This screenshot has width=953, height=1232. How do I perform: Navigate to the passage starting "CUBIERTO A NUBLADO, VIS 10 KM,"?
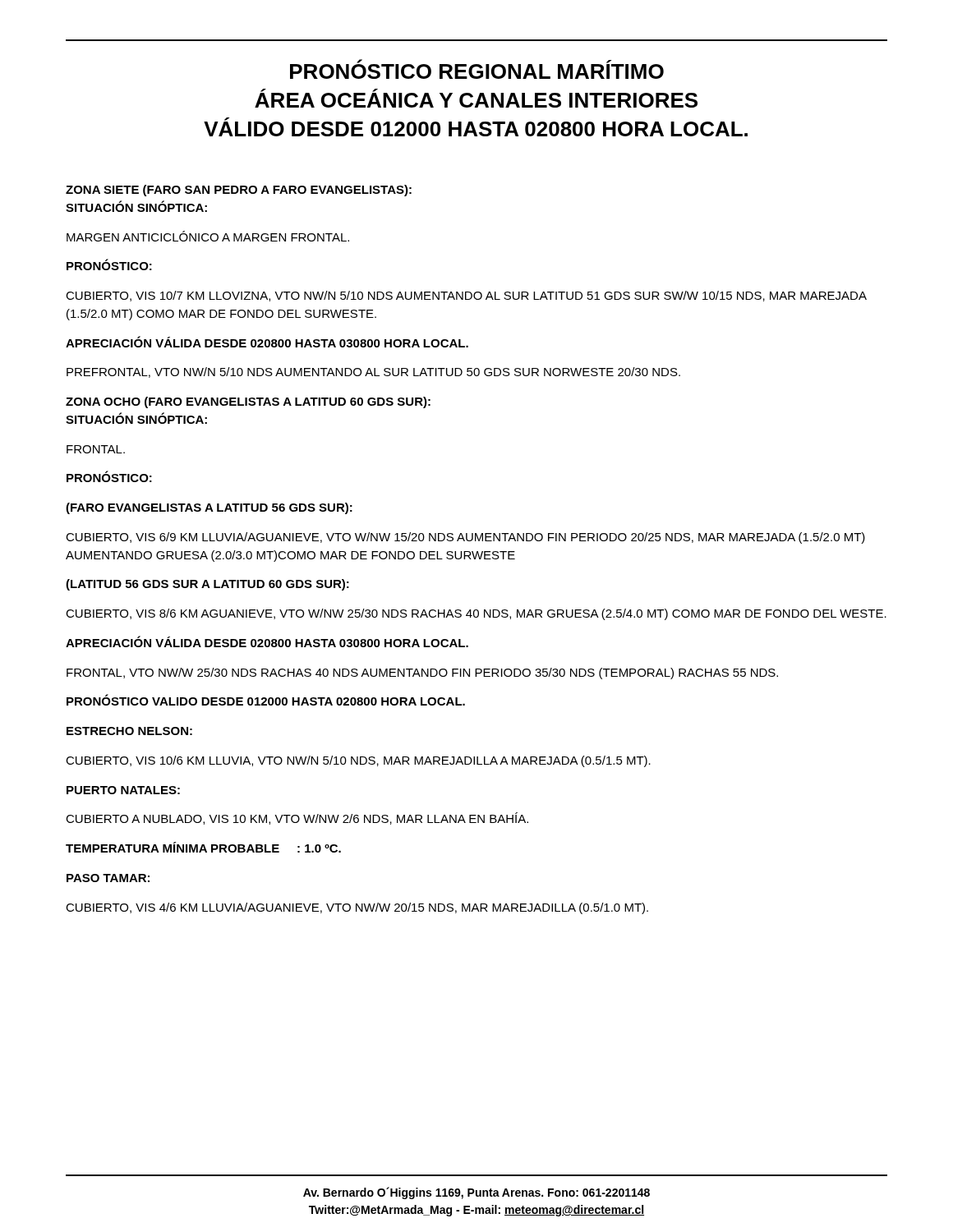tap(476, 819)
